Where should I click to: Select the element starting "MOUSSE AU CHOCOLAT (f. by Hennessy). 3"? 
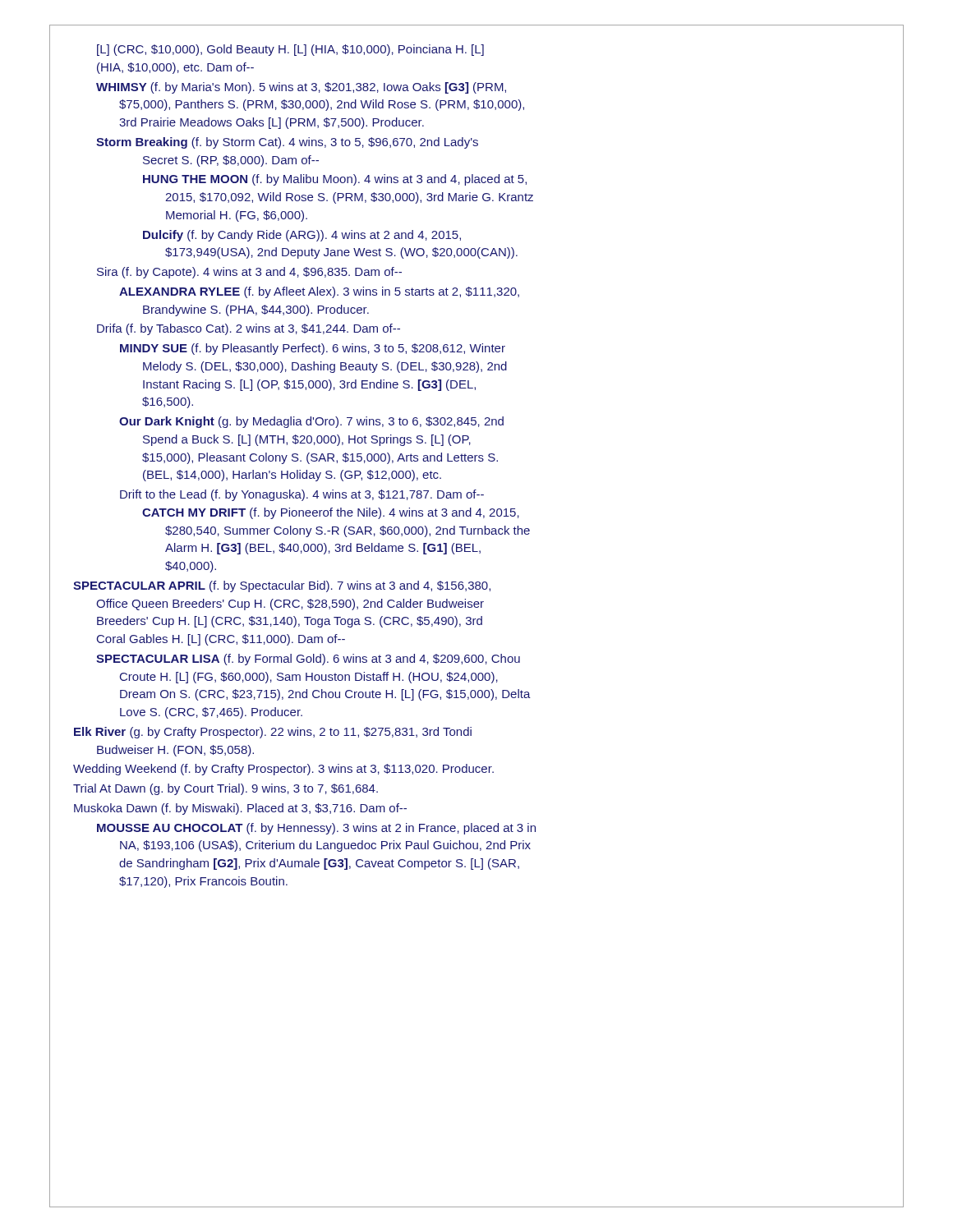pyautogui.click(x=316, y=854)
